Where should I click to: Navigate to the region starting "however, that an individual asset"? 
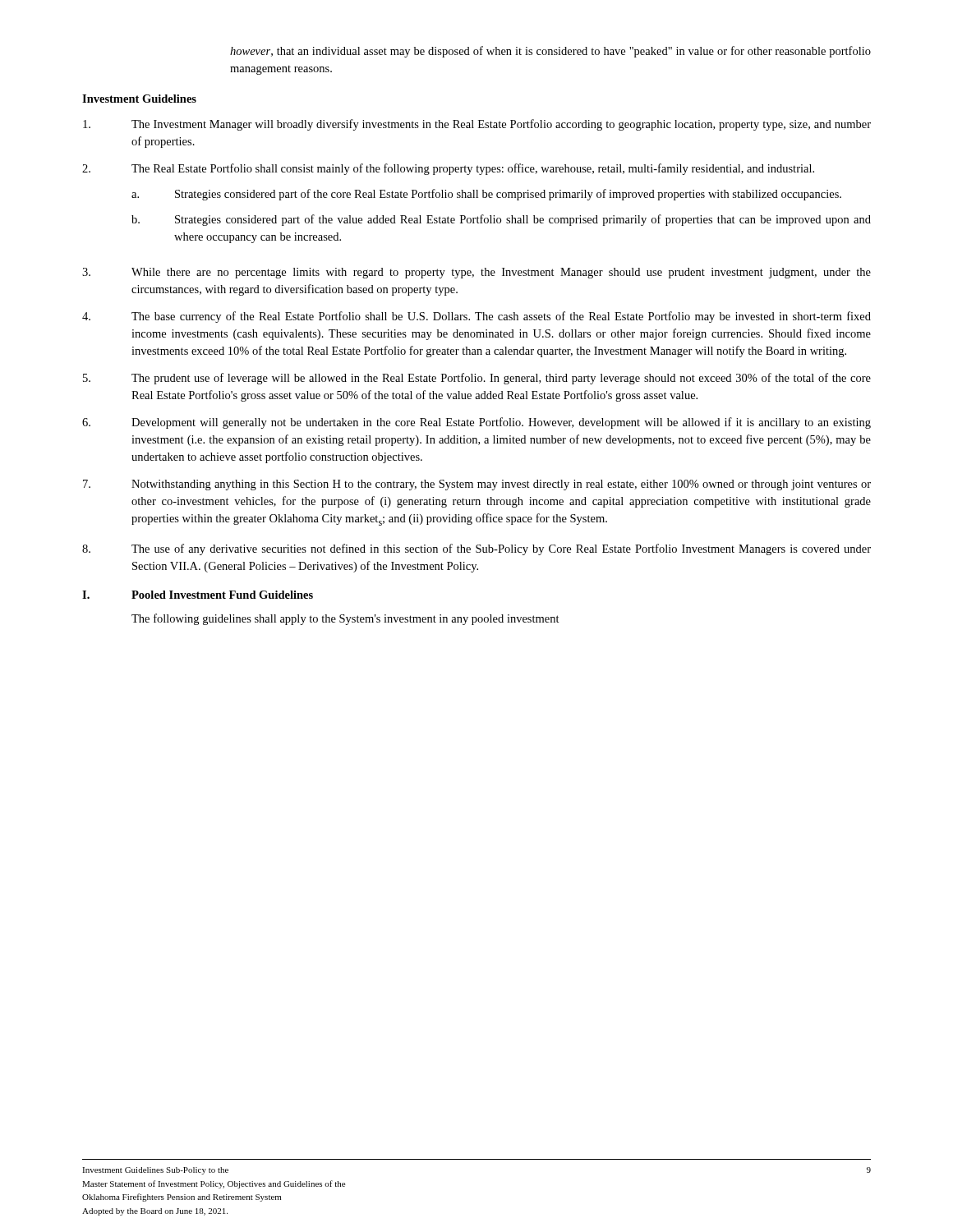pyautogui.click(x=550, y=60)
